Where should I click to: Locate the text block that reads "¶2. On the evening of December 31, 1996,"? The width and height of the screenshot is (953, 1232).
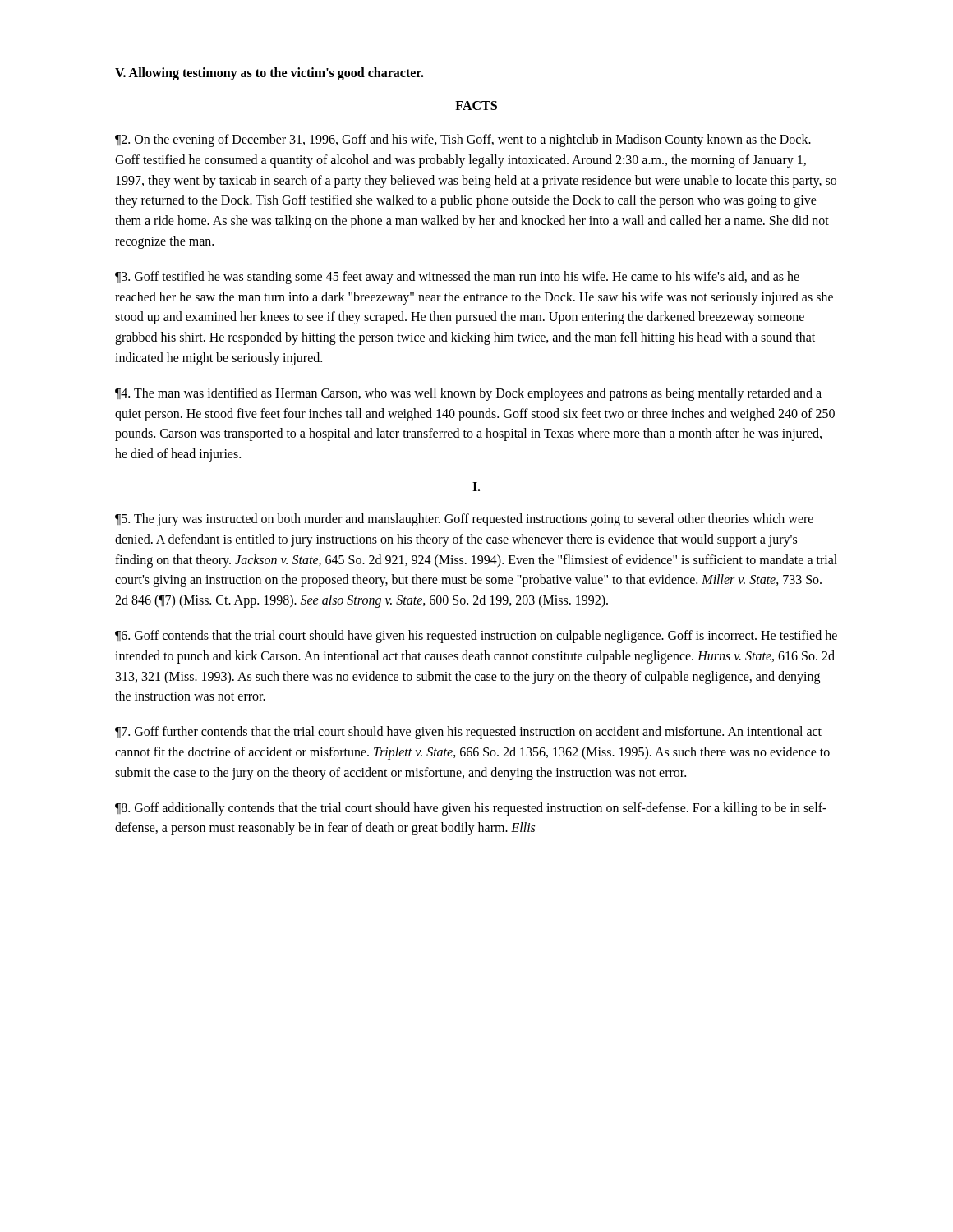point(476,190)
